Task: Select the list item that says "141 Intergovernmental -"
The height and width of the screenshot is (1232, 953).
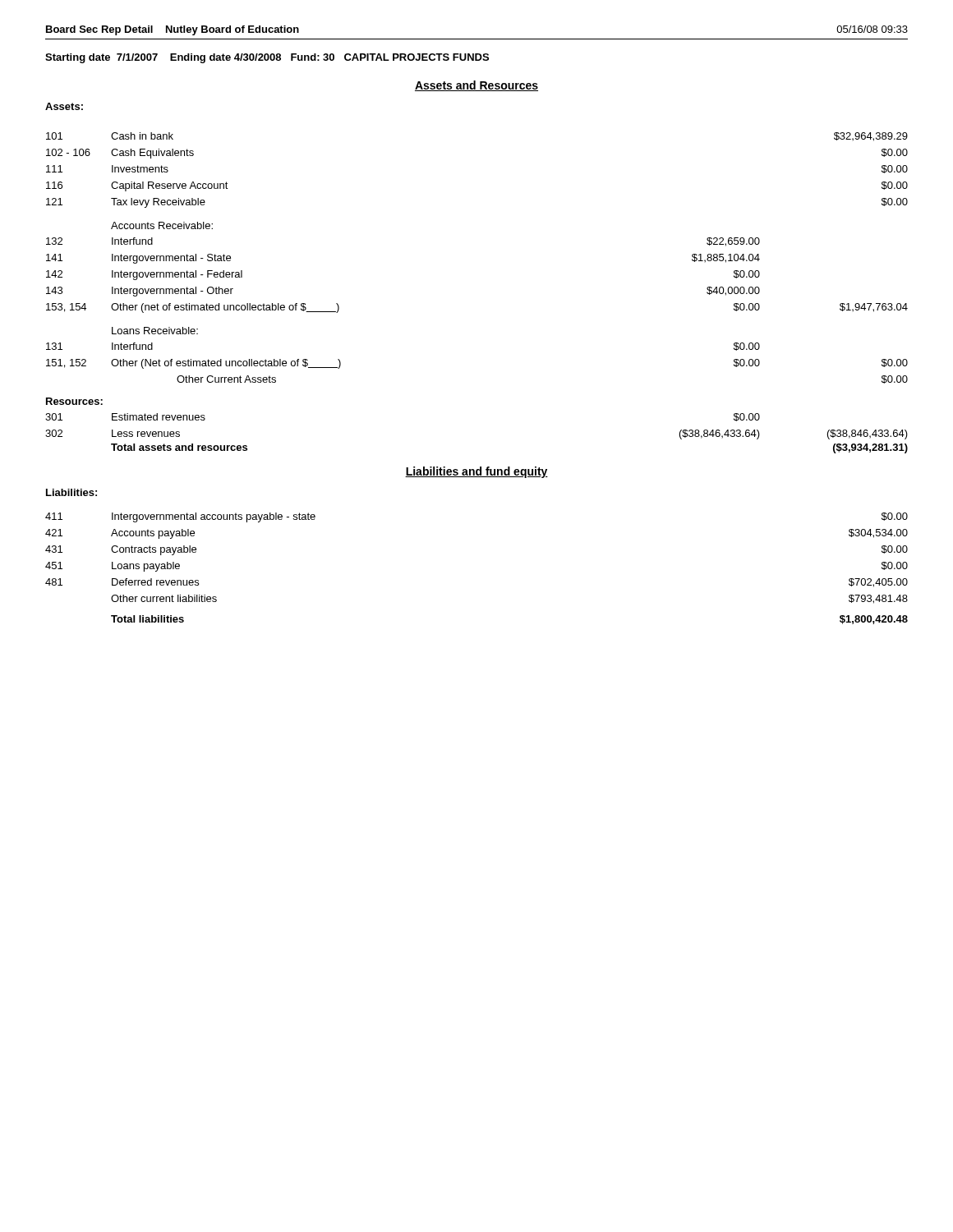Action: [x=51, y=259]
